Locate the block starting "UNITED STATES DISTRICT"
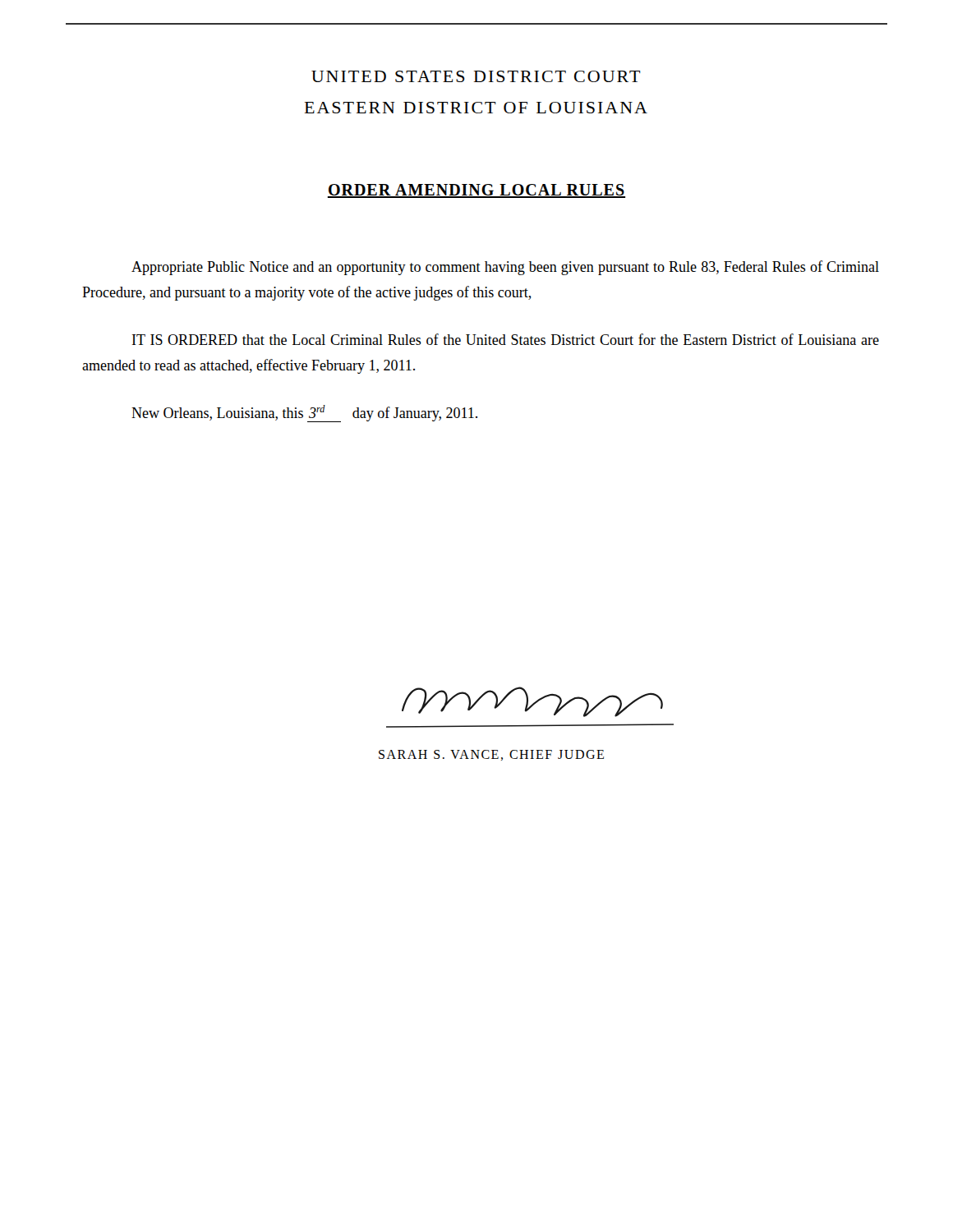 tap(476, 92)
